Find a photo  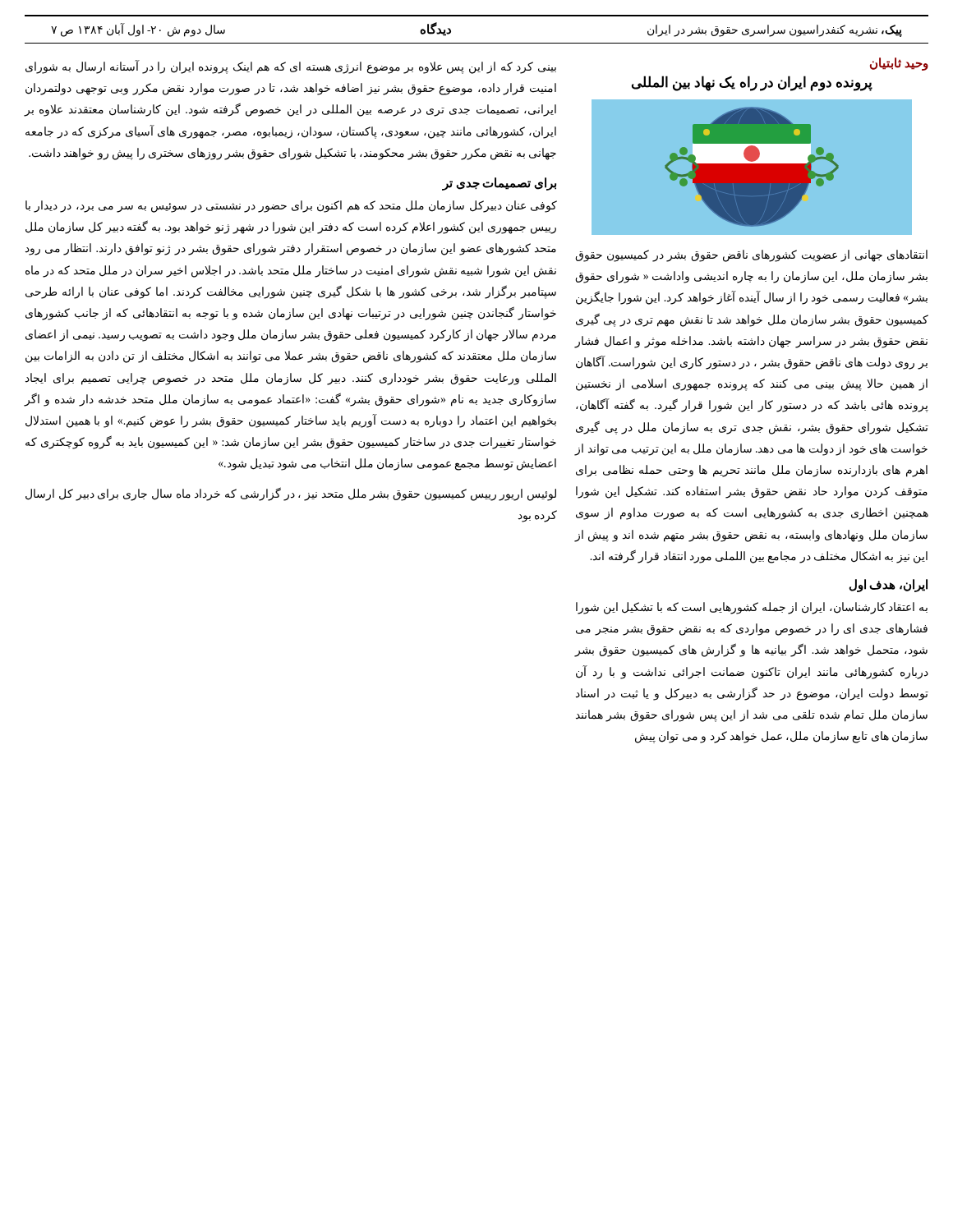pos(752,167)
